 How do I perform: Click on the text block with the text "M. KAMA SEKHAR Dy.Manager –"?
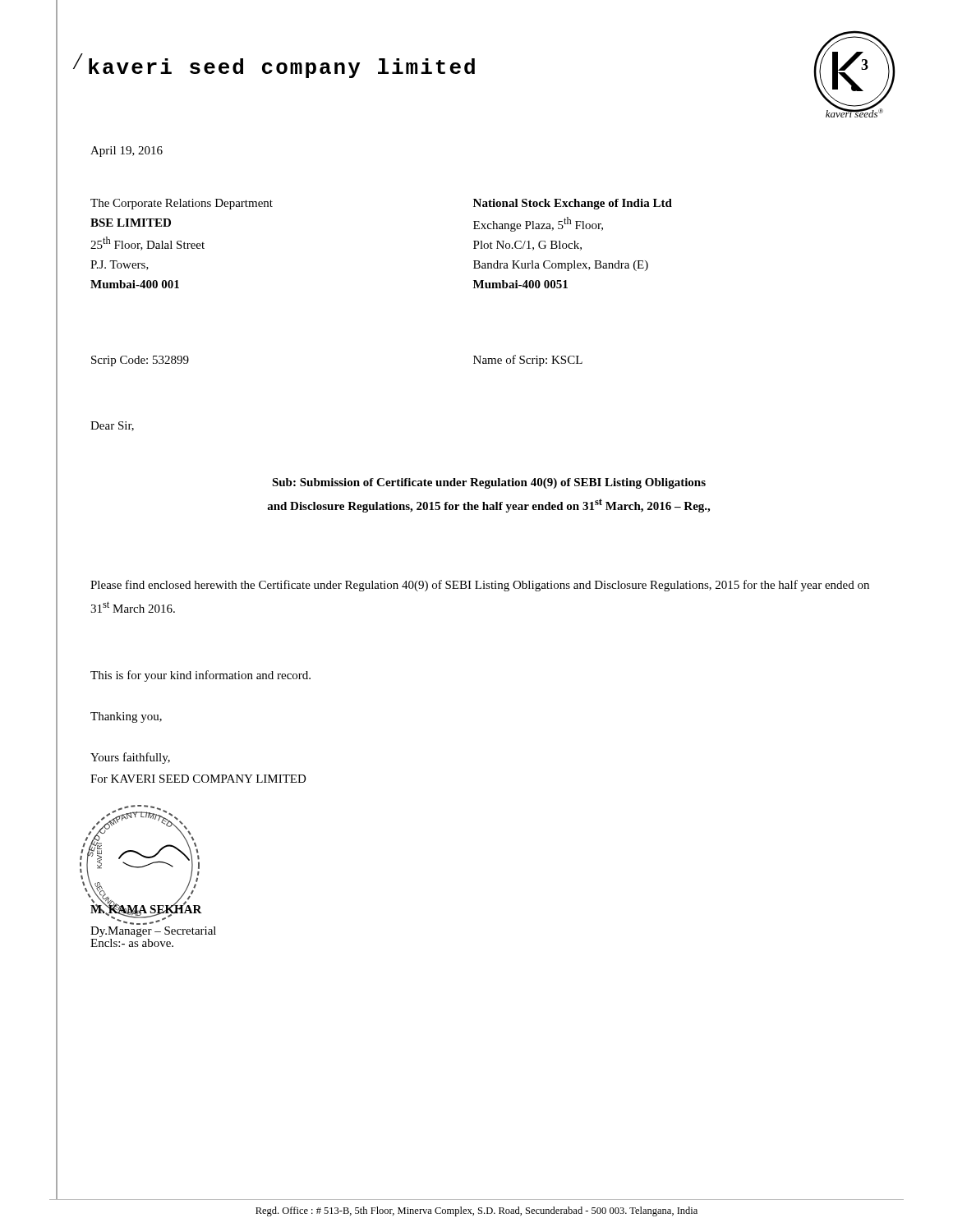153,920
